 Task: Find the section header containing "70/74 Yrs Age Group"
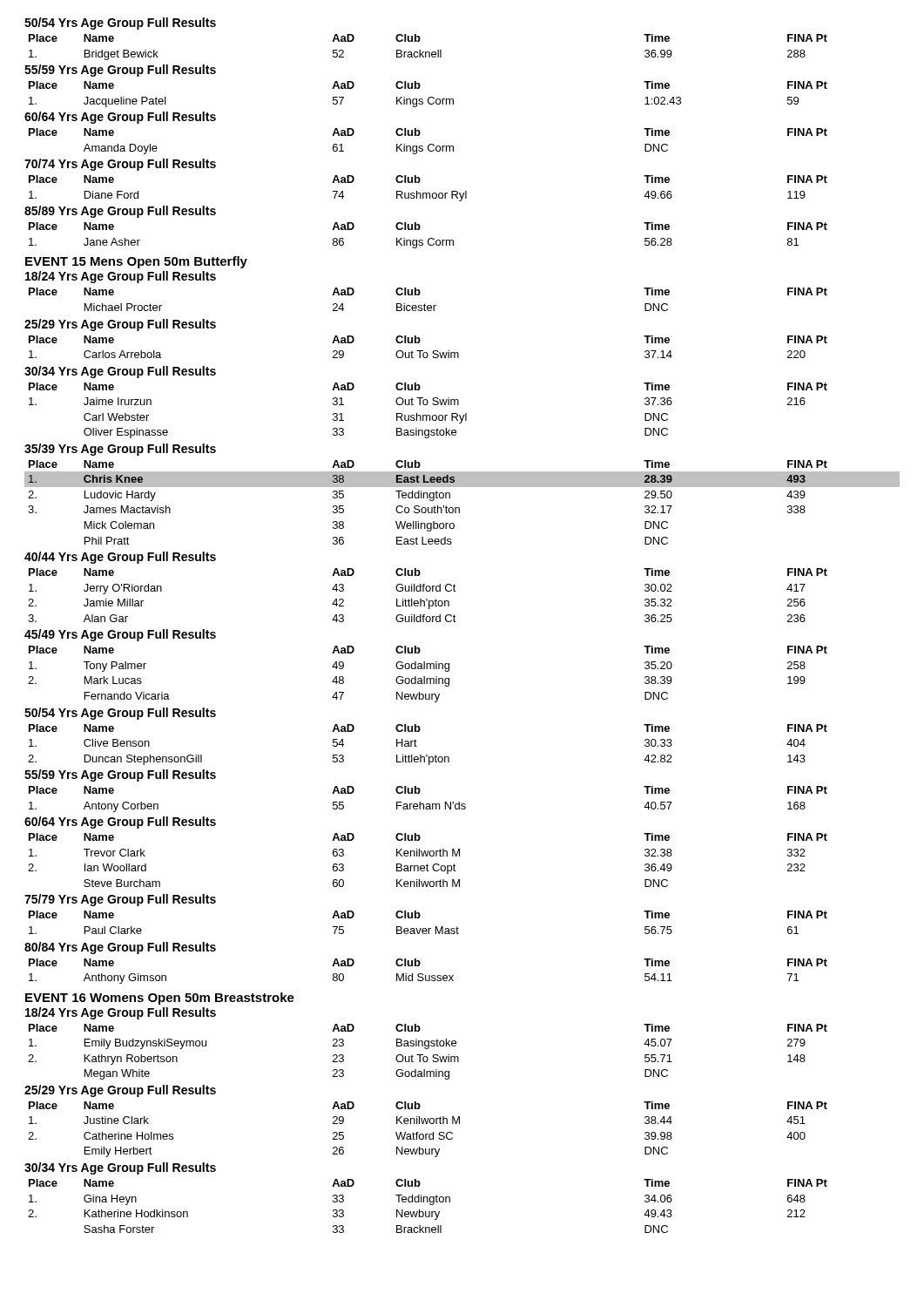click(120, 164)
